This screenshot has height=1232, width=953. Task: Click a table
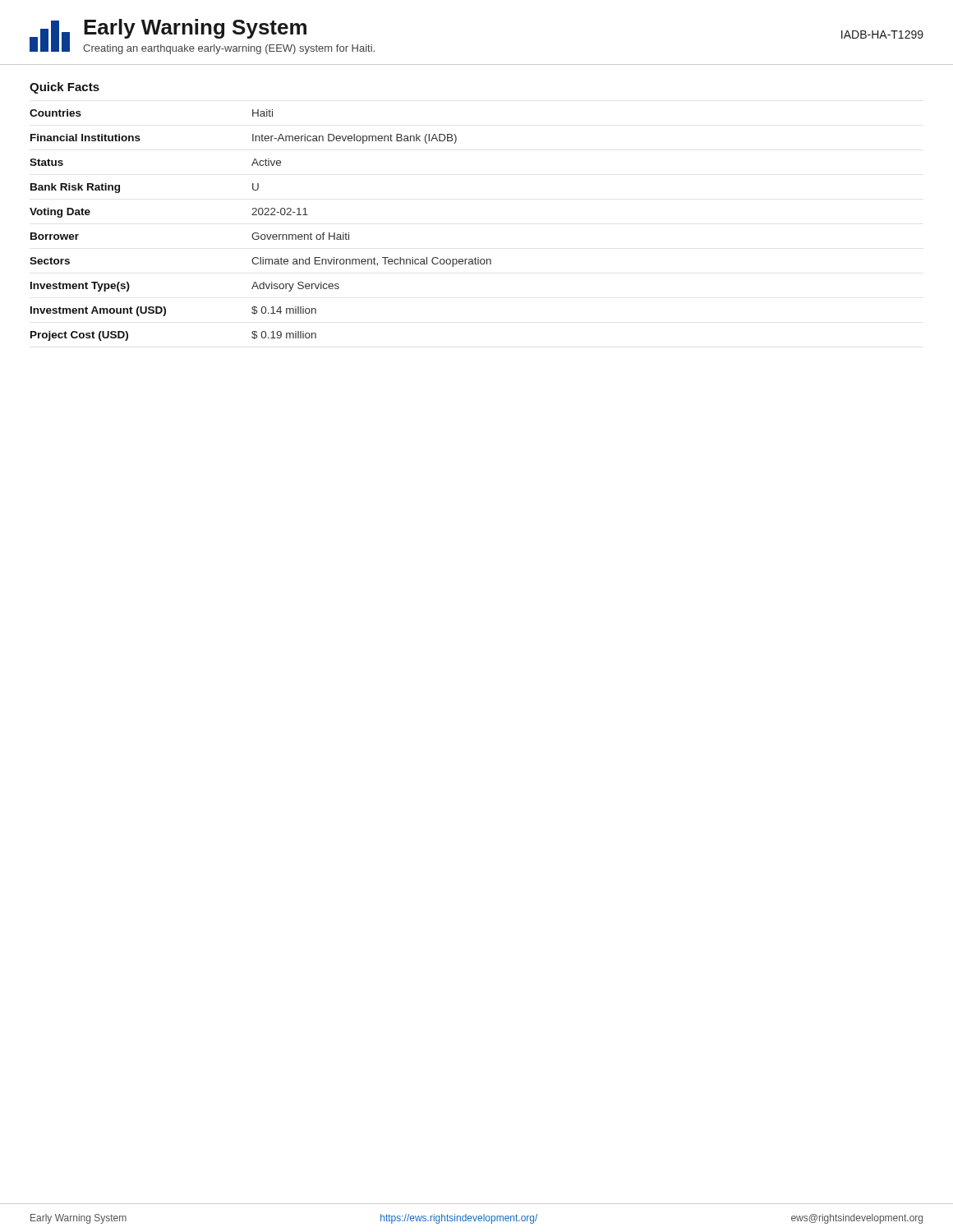point(476,224)
